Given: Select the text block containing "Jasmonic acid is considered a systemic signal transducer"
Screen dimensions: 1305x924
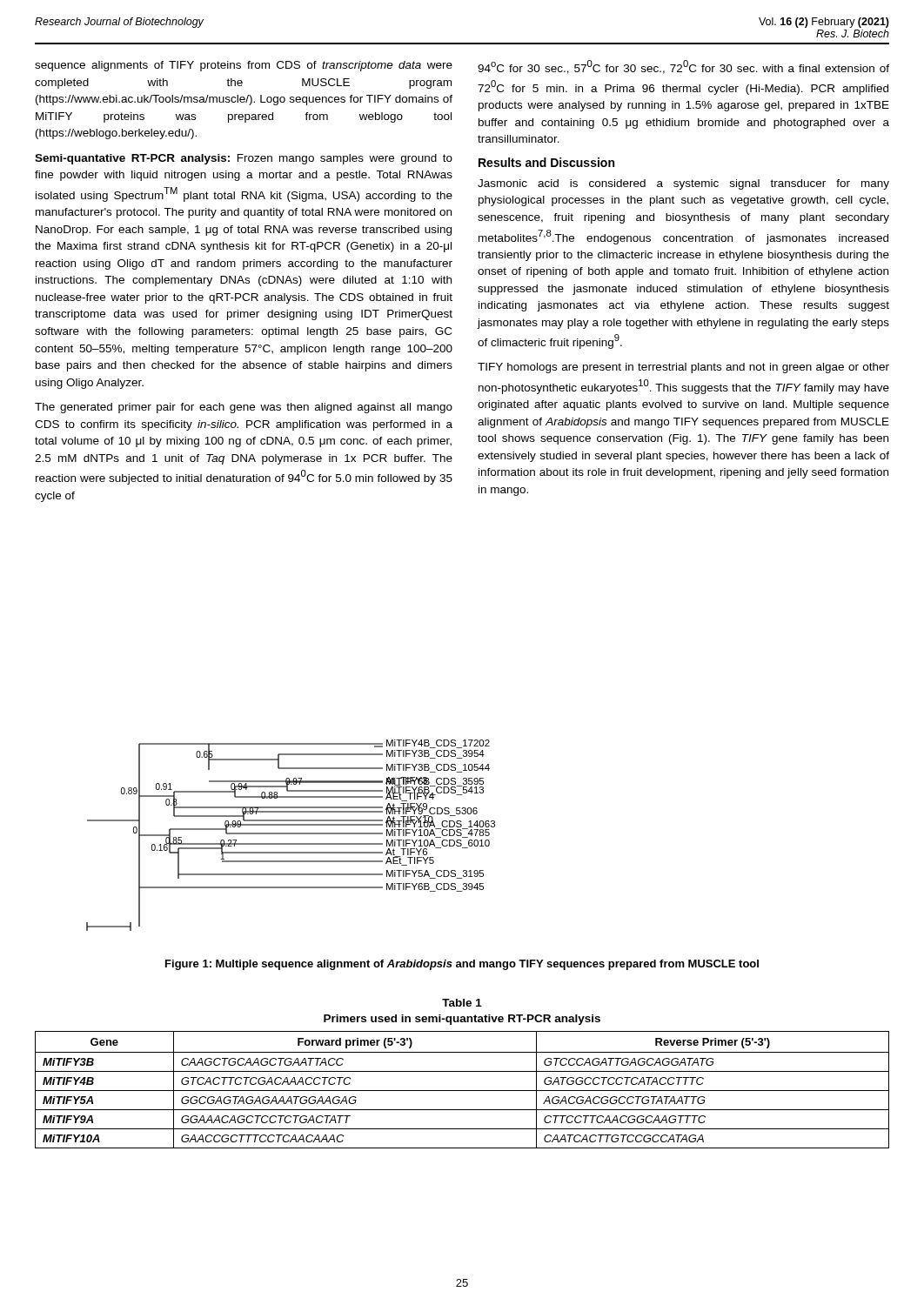Looking at the screenshot, I should (683, 263).
